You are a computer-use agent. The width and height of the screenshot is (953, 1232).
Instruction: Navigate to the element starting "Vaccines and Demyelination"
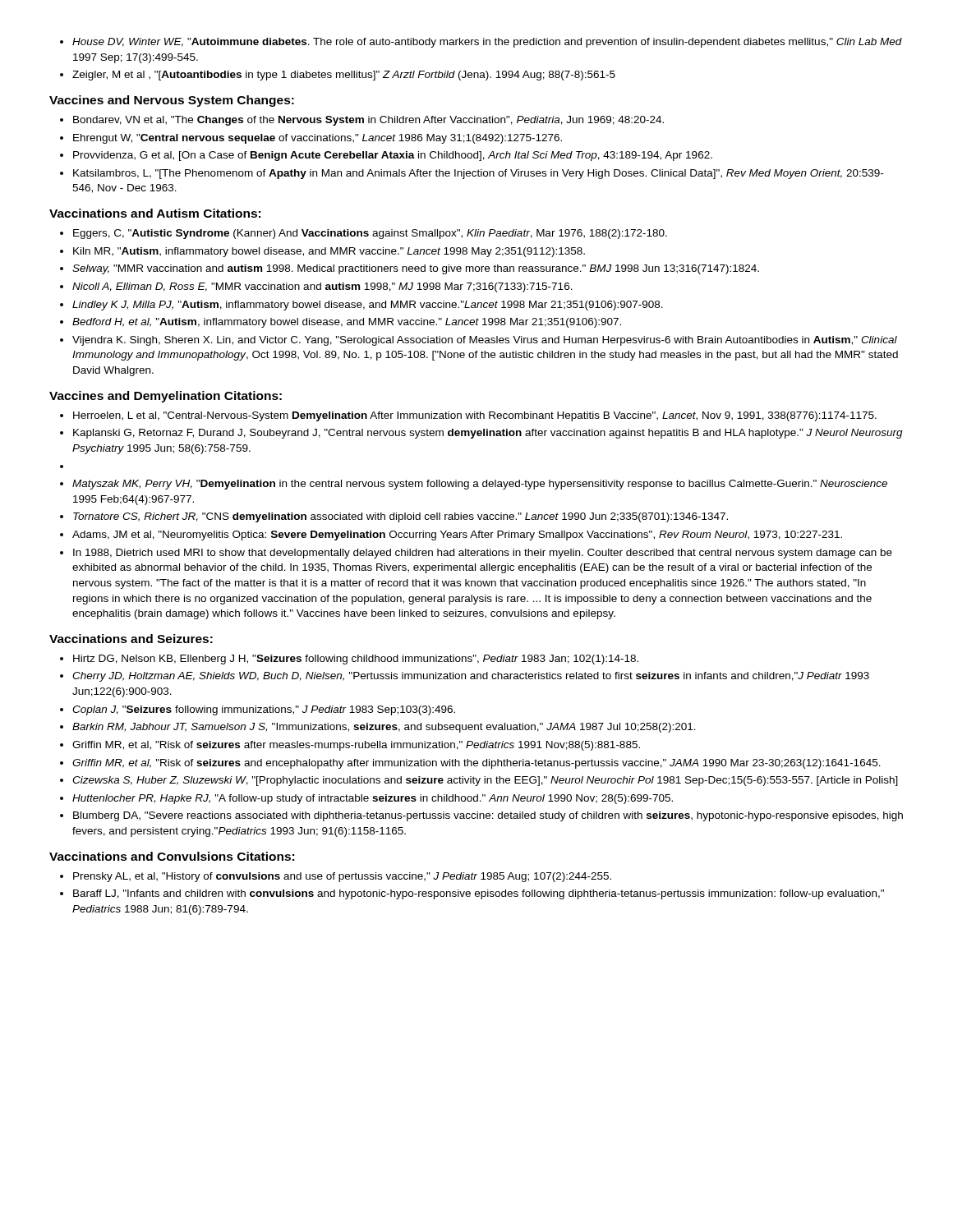pos(166,397)
